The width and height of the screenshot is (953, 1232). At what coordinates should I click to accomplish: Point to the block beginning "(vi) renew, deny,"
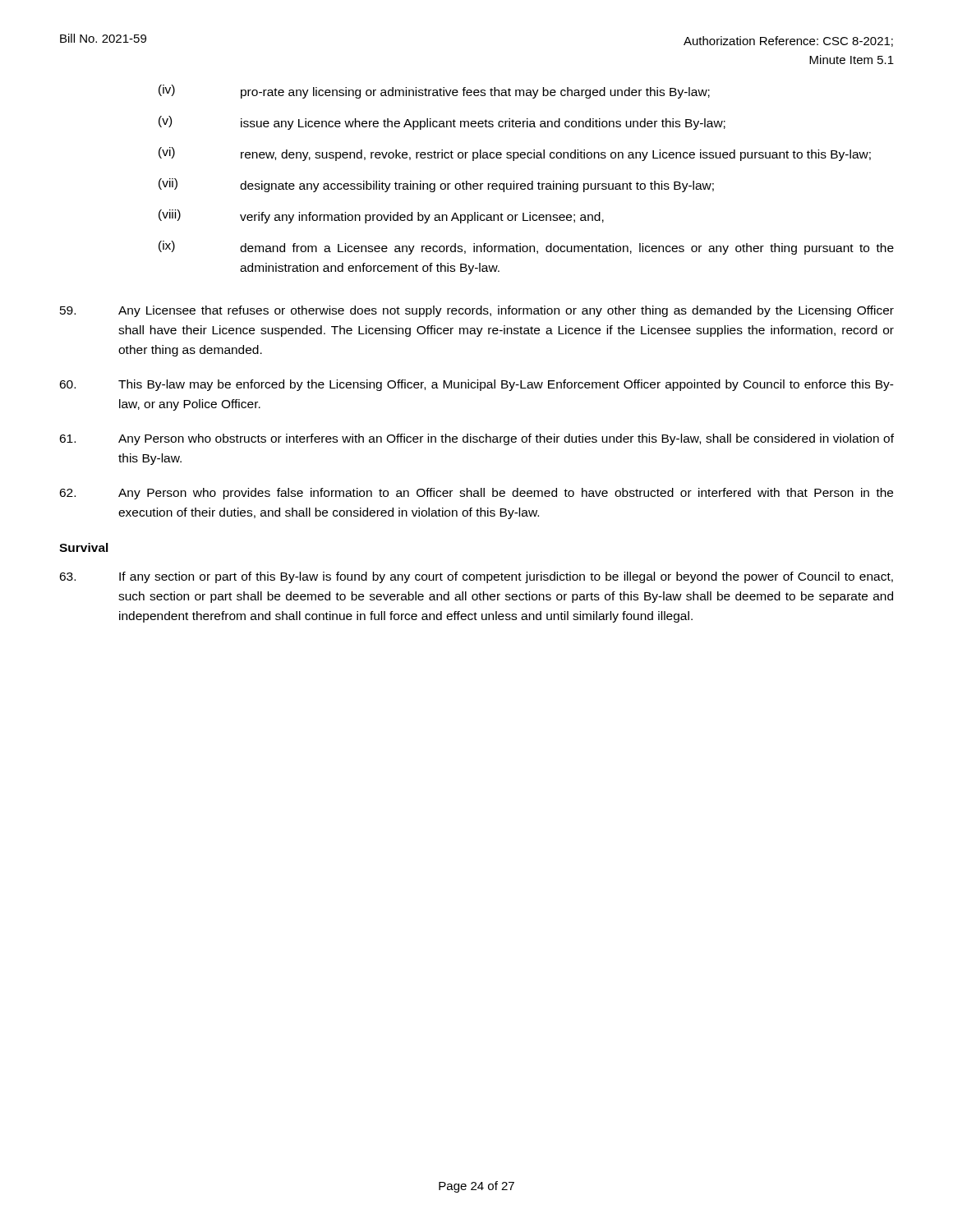point(476,154)
